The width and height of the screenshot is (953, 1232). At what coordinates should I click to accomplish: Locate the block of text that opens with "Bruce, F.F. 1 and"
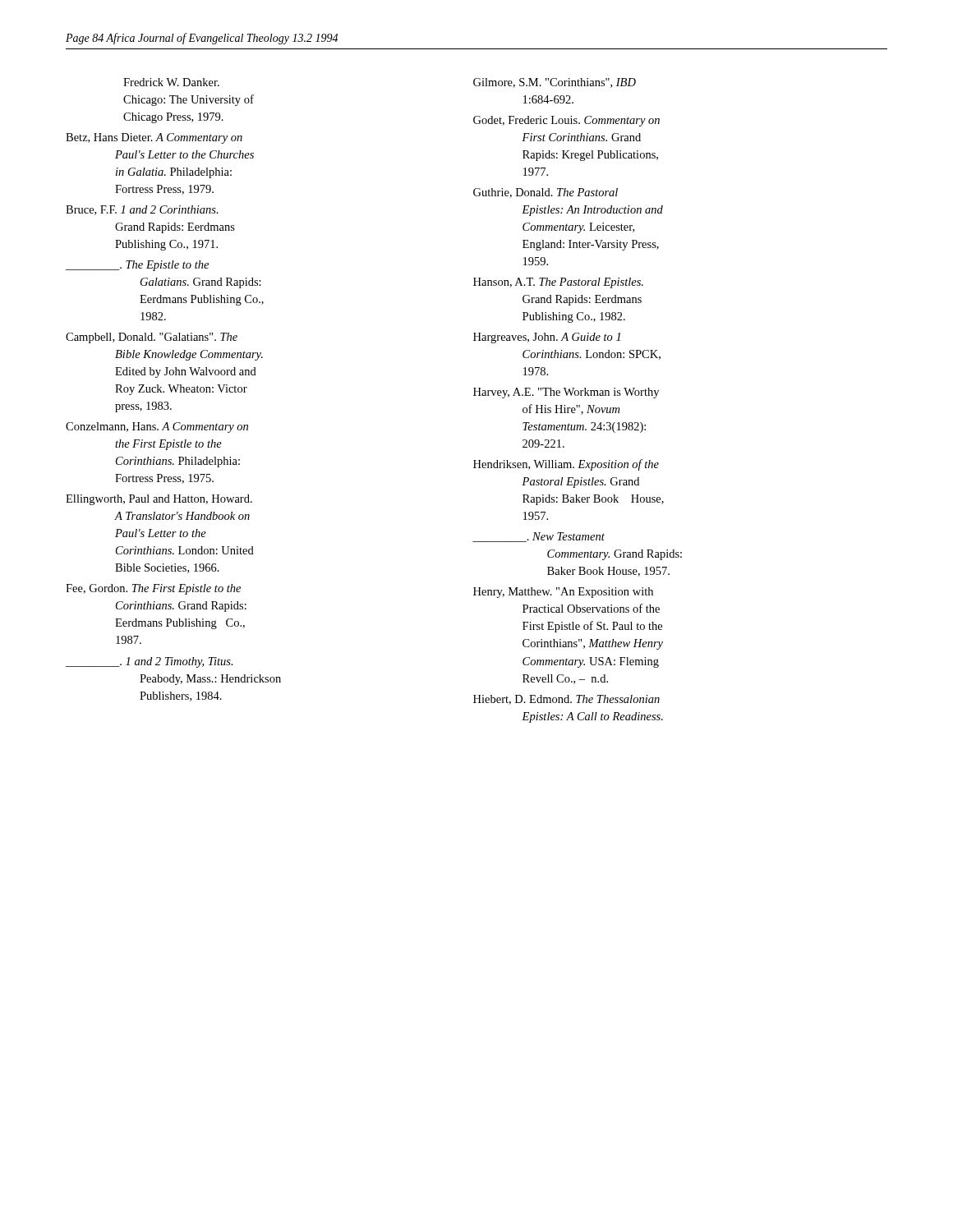(x=142, y=210)
